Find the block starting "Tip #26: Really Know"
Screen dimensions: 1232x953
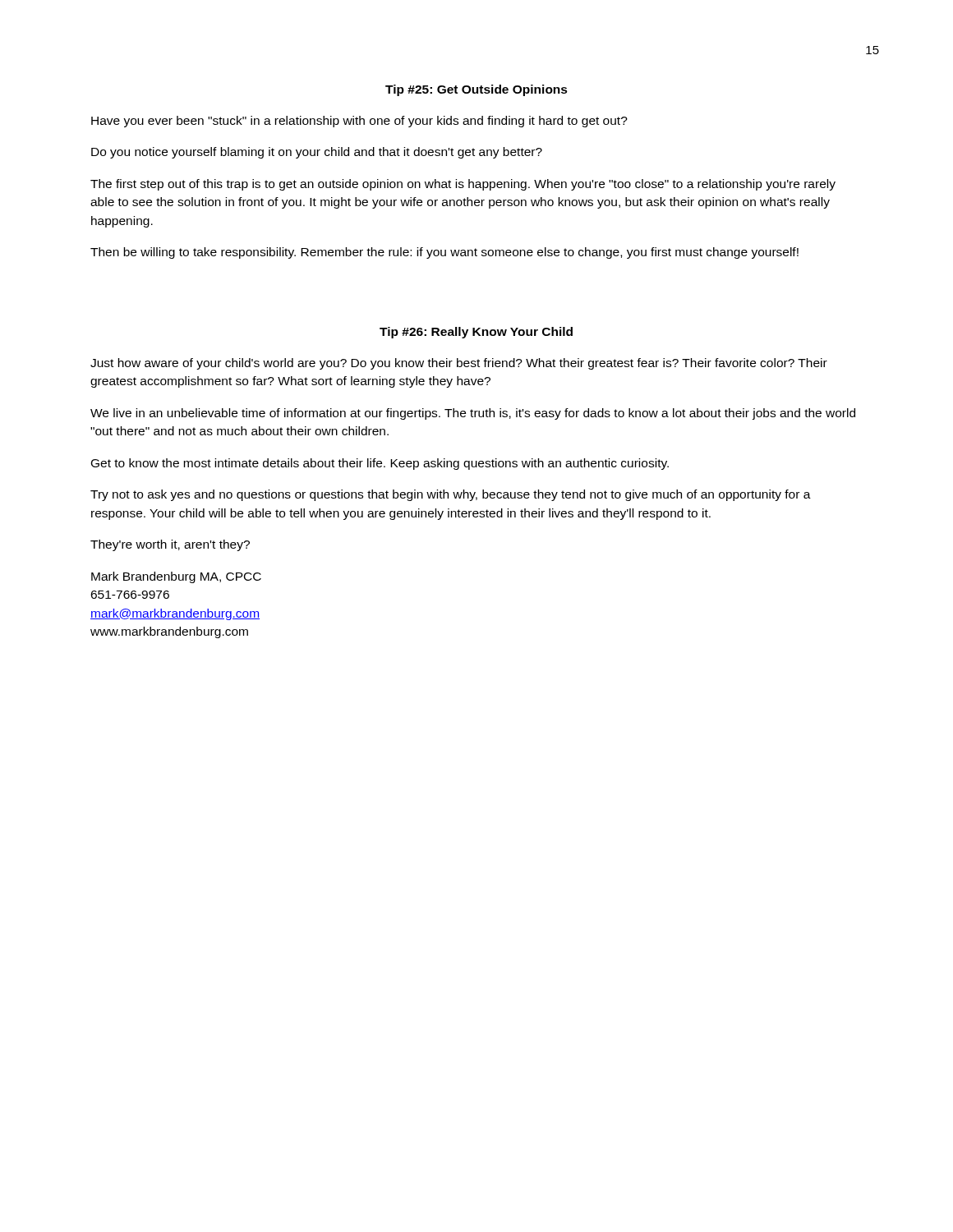476,331
